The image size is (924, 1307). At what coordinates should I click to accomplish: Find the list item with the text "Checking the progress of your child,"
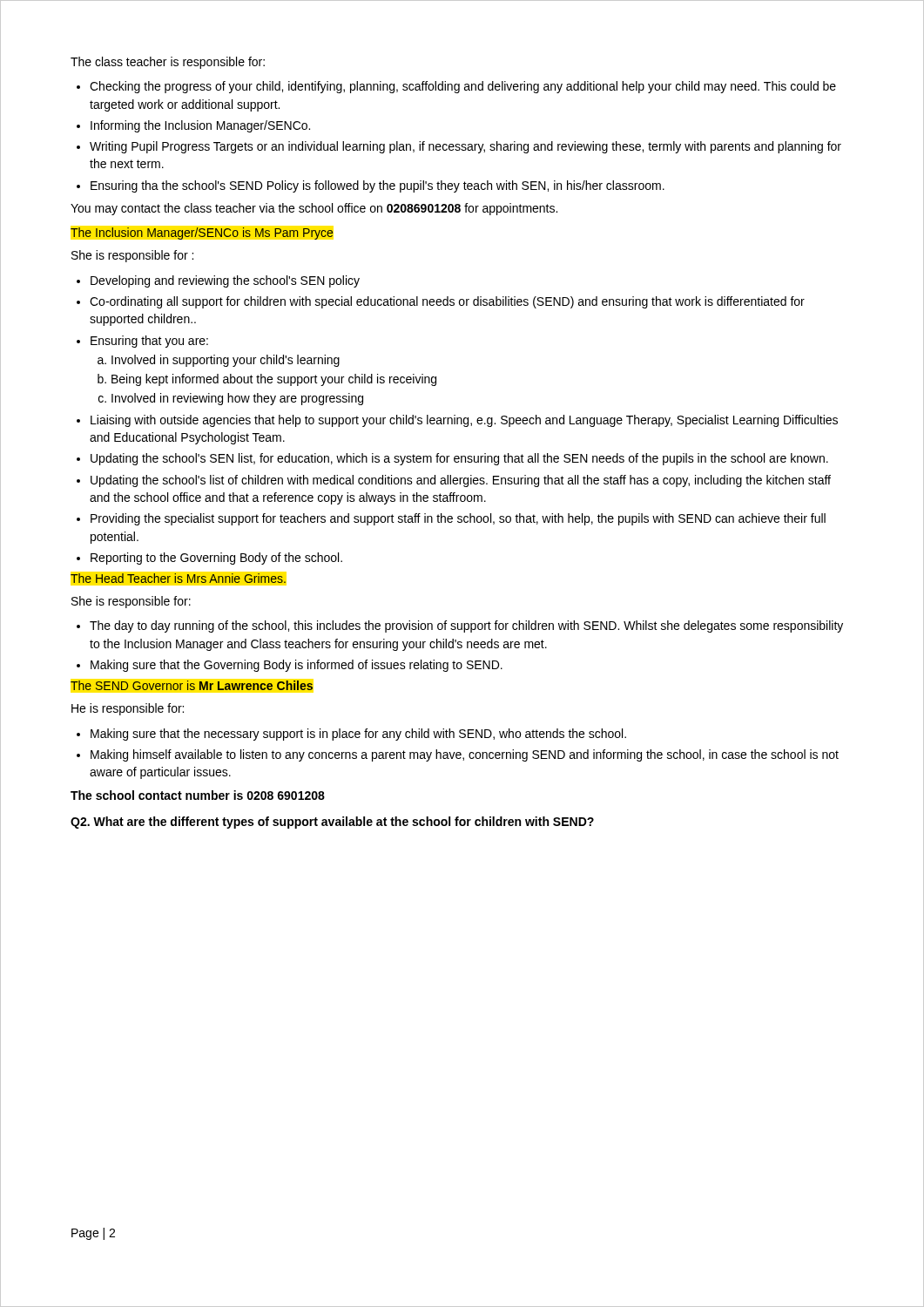point(462,136)
